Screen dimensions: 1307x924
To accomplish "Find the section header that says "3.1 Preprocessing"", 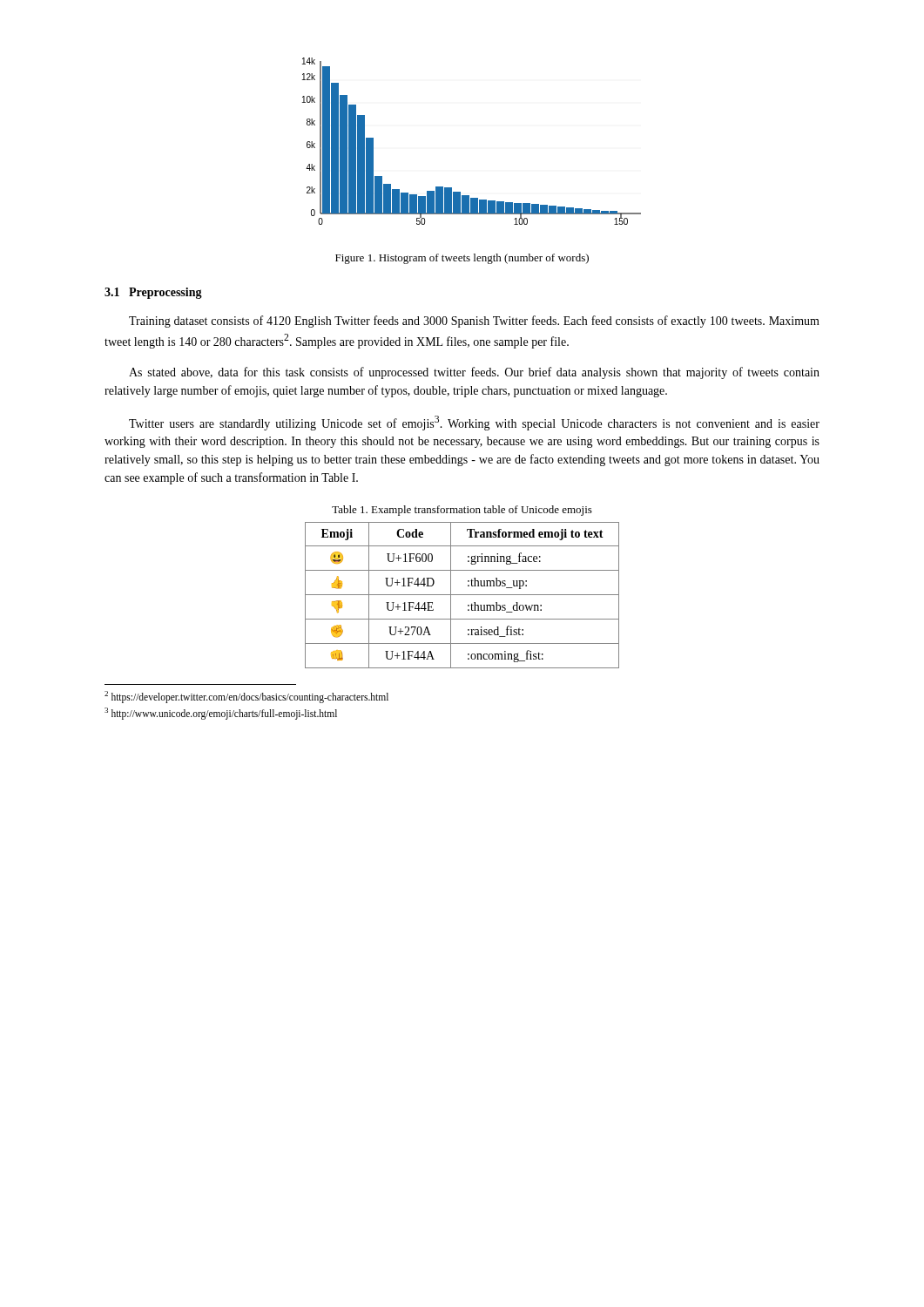I will (153, 292).
